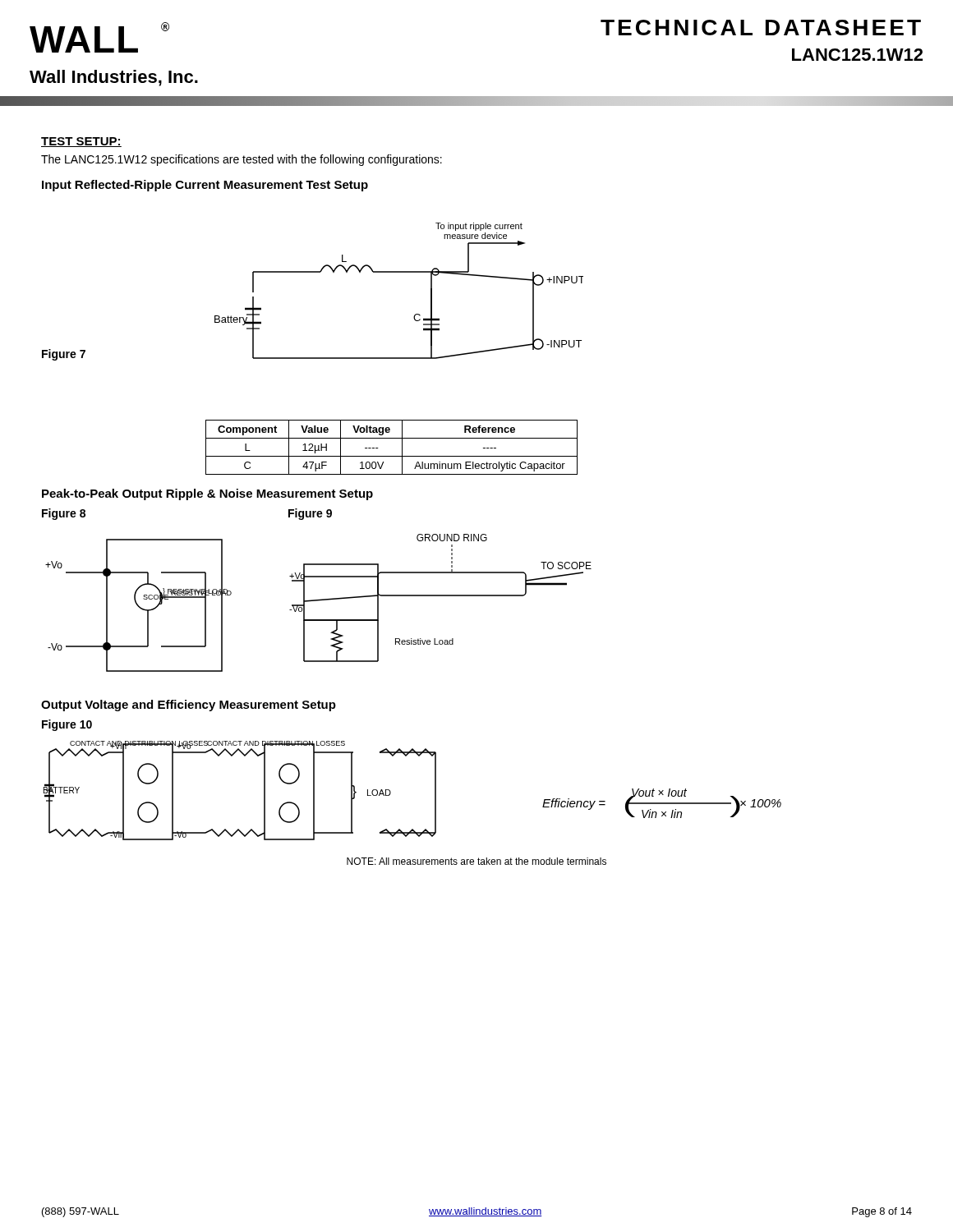This screenshot has width=953, height=1232.
Task: Select the region starting "Efficiency = Vout × Iout Vin × Iin"
Action: 665,803
